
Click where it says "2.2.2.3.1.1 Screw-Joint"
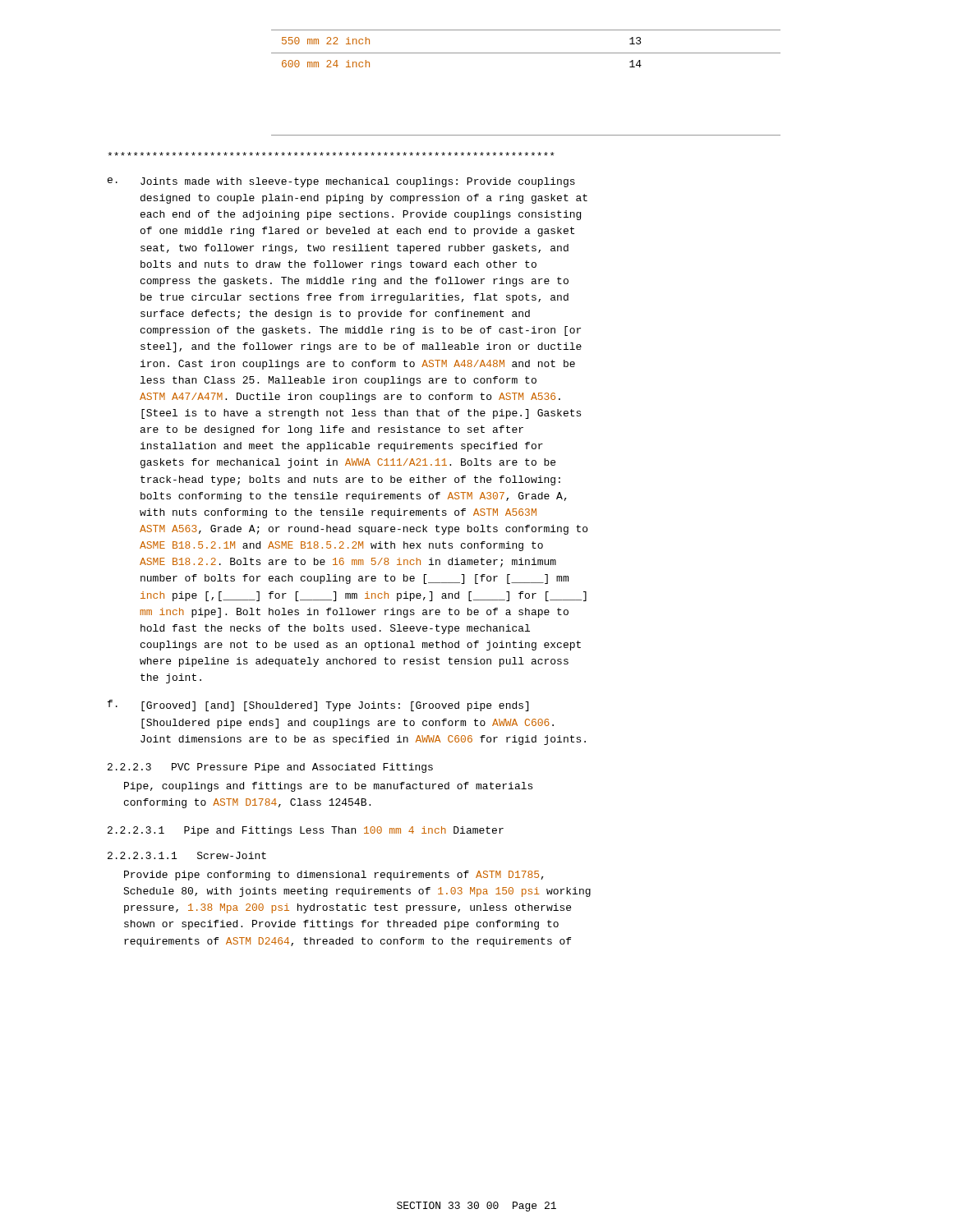187,856
